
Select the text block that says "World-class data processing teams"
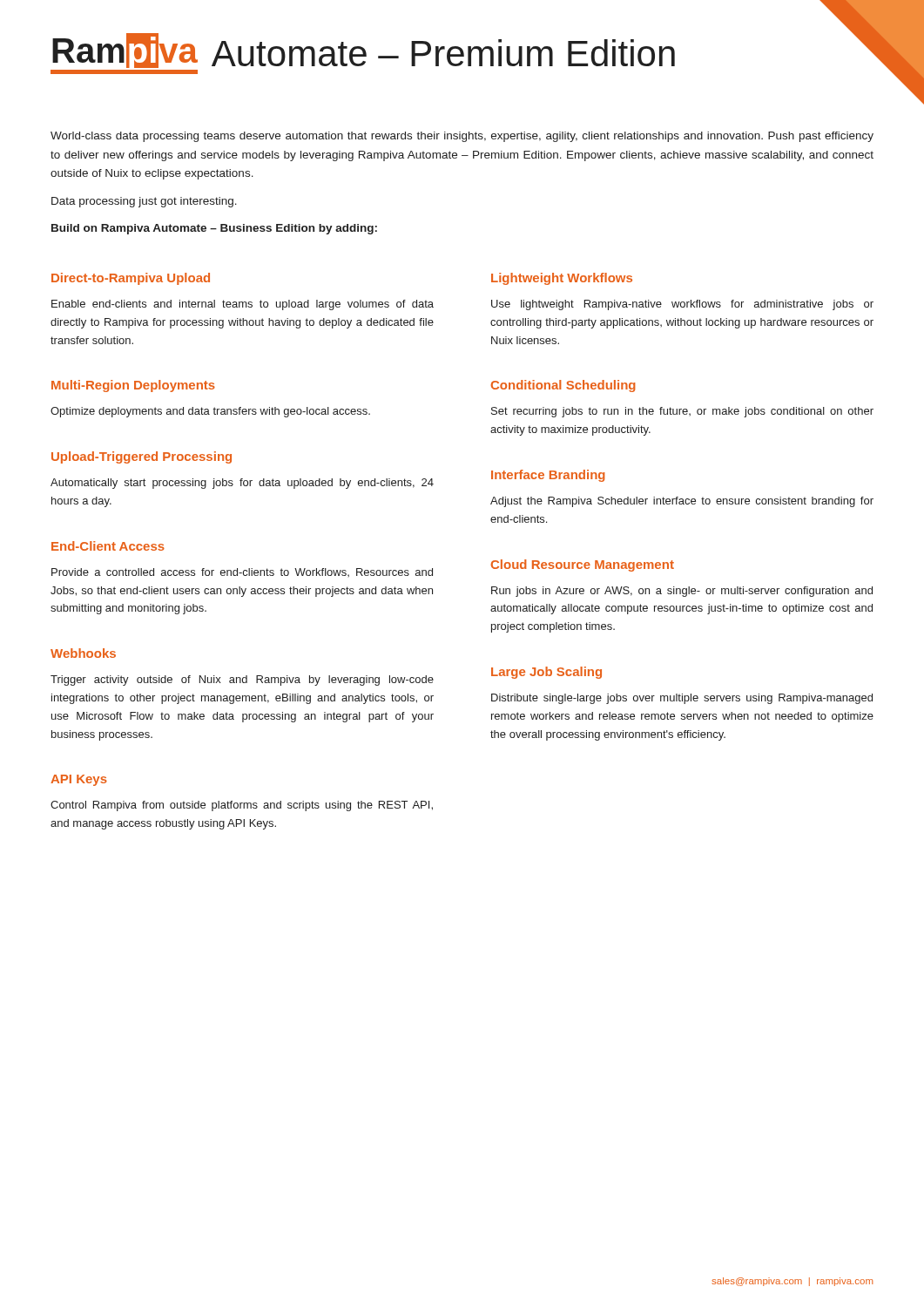(x=462, y=137)
